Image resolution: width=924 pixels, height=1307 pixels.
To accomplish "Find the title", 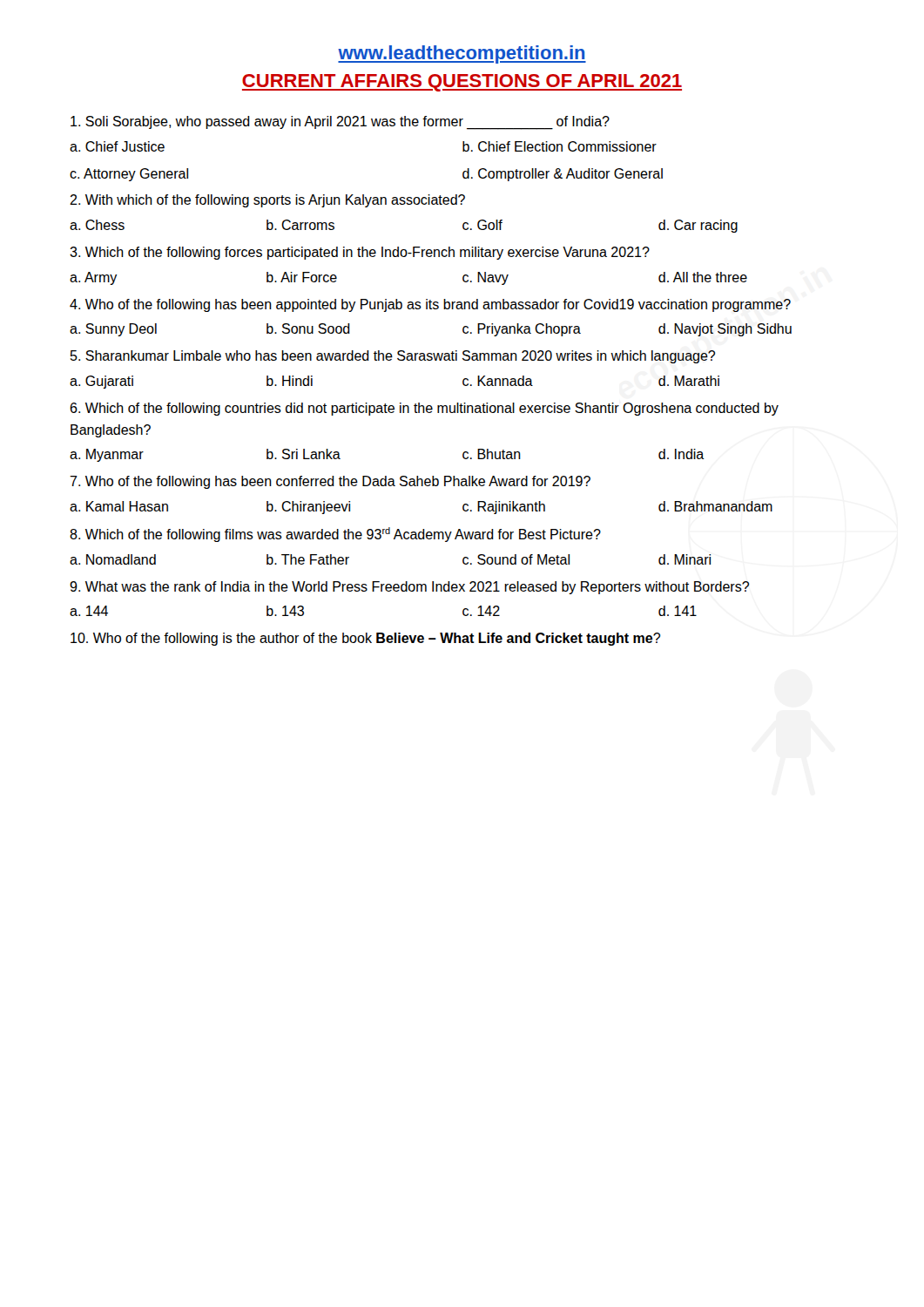I will point(462,81).
